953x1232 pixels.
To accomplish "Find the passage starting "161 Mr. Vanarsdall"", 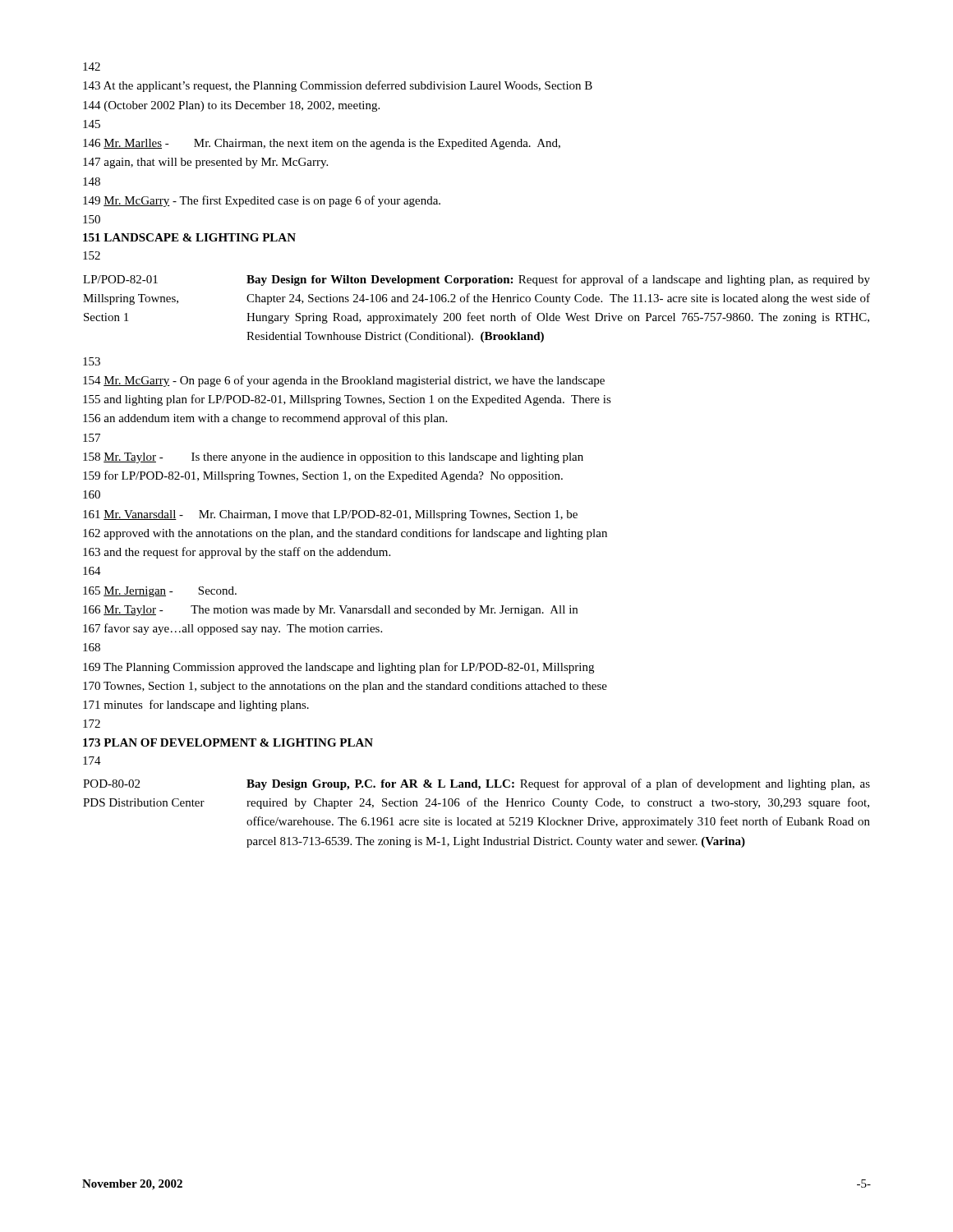I will coord(345,533).
